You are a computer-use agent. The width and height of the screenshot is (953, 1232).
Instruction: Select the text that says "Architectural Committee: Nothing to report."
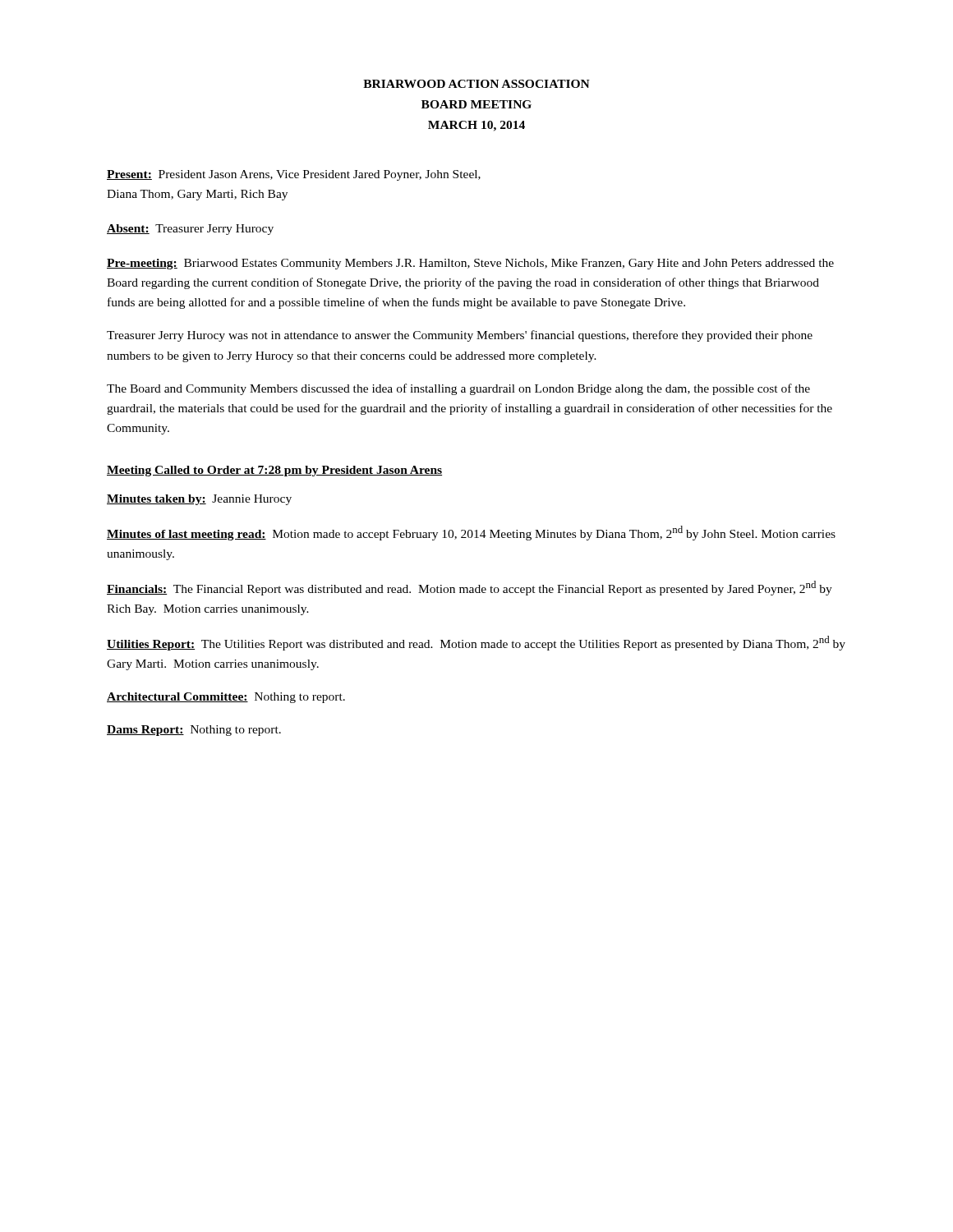point(226,696)
